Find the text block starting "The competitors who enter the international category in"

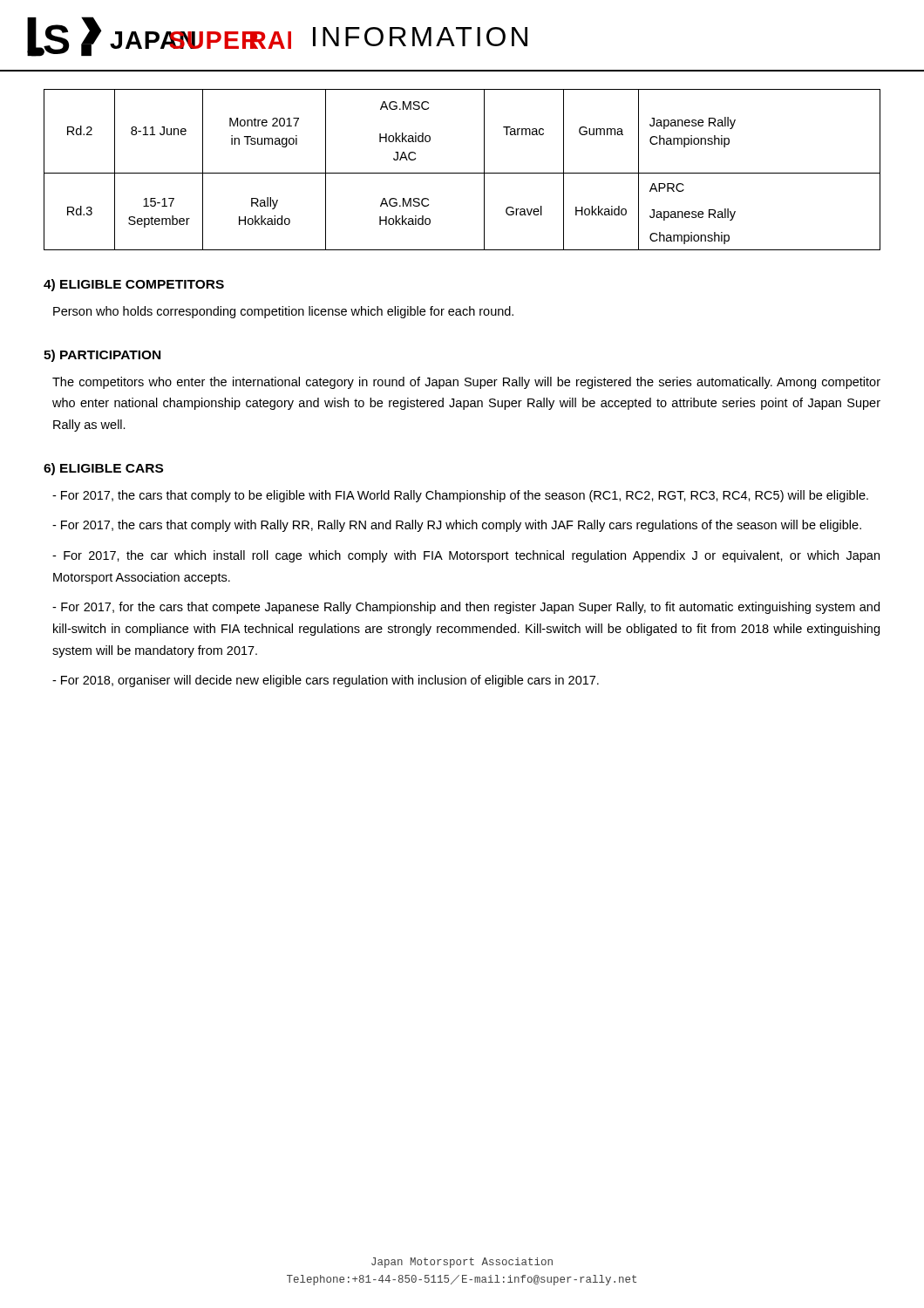466,403
